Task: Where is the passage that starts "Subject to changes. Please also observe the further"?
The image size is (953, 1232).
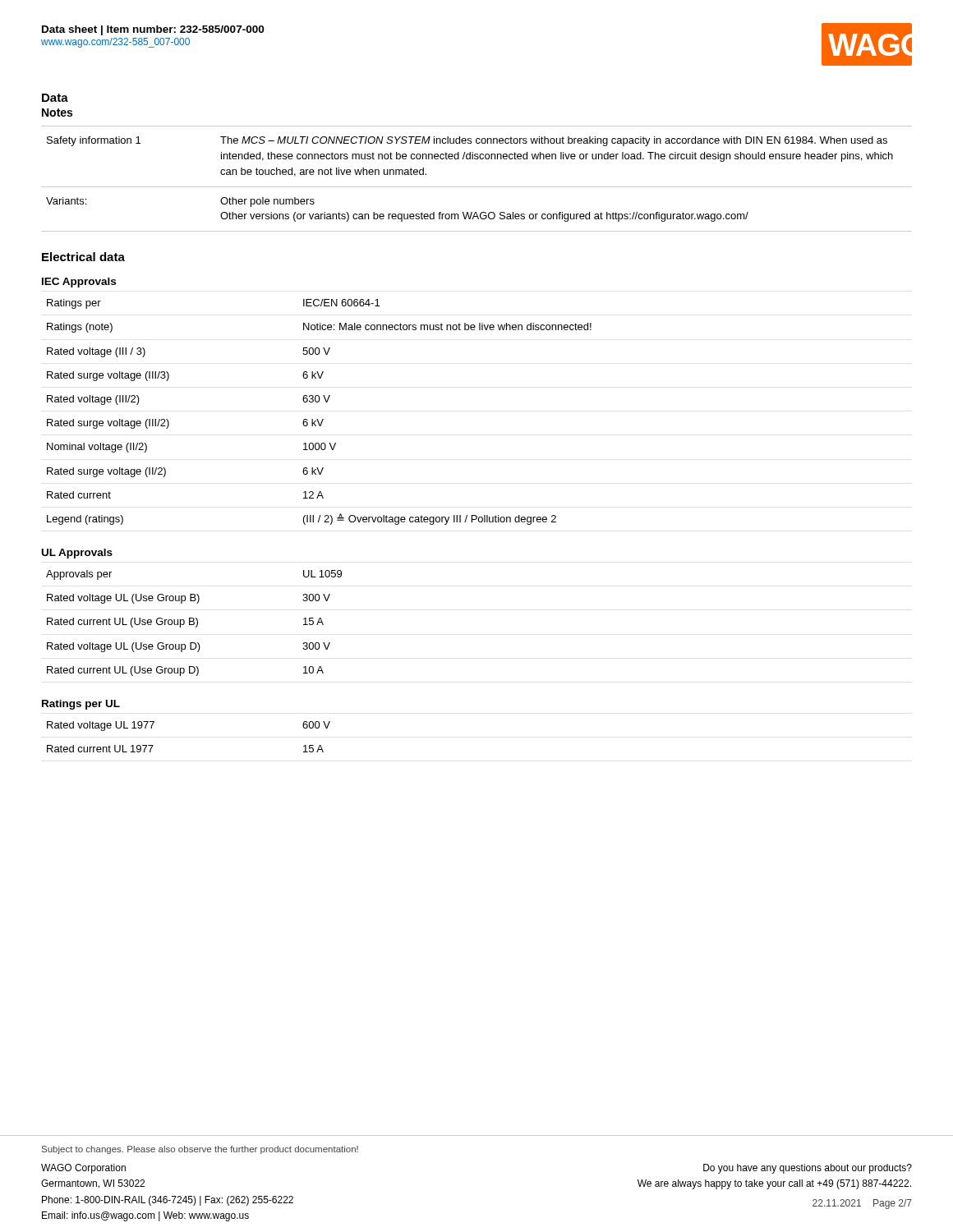Action: (x=200, y=1149)
